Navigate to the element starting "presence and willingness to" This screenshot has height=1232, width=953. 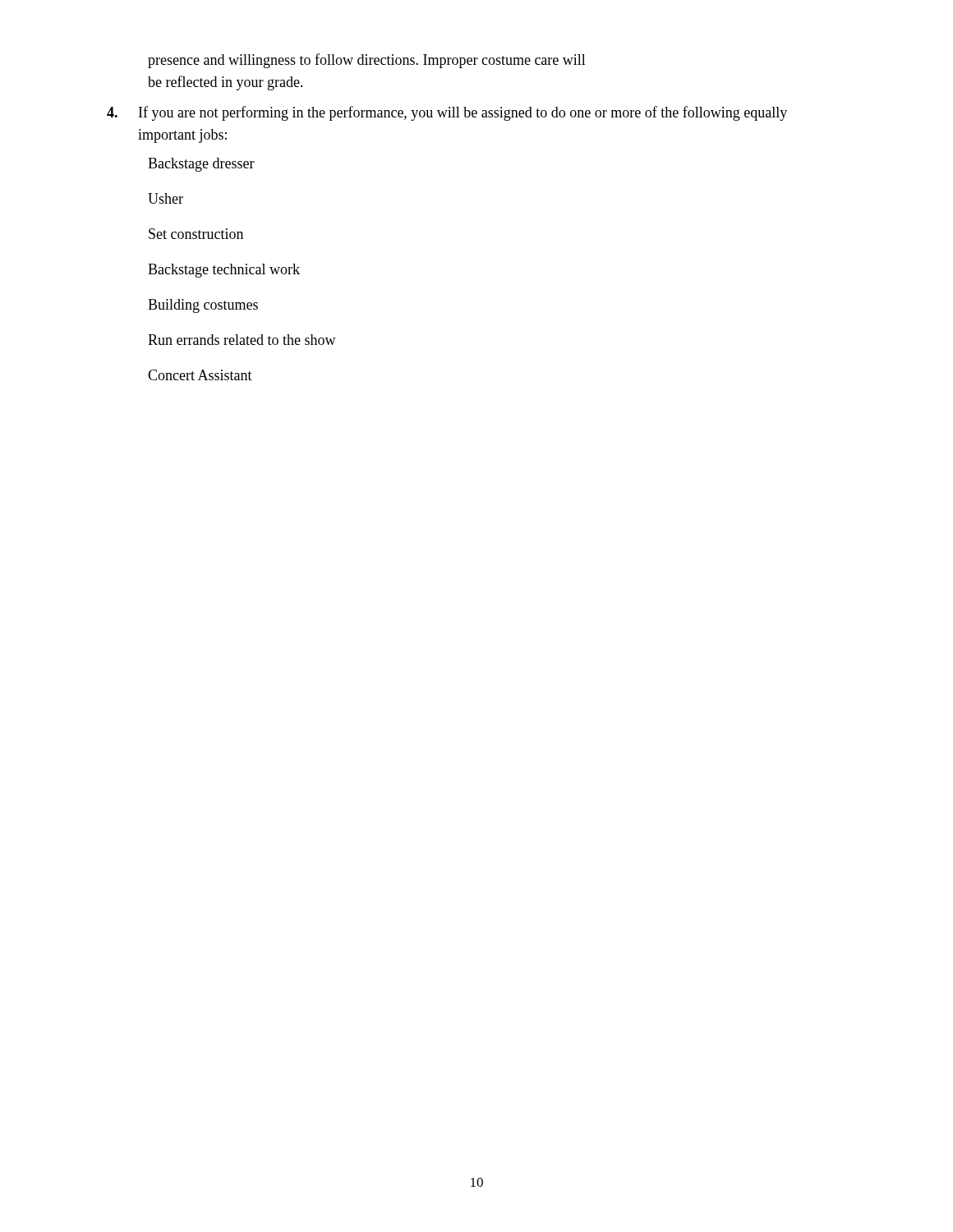[367, 71]
